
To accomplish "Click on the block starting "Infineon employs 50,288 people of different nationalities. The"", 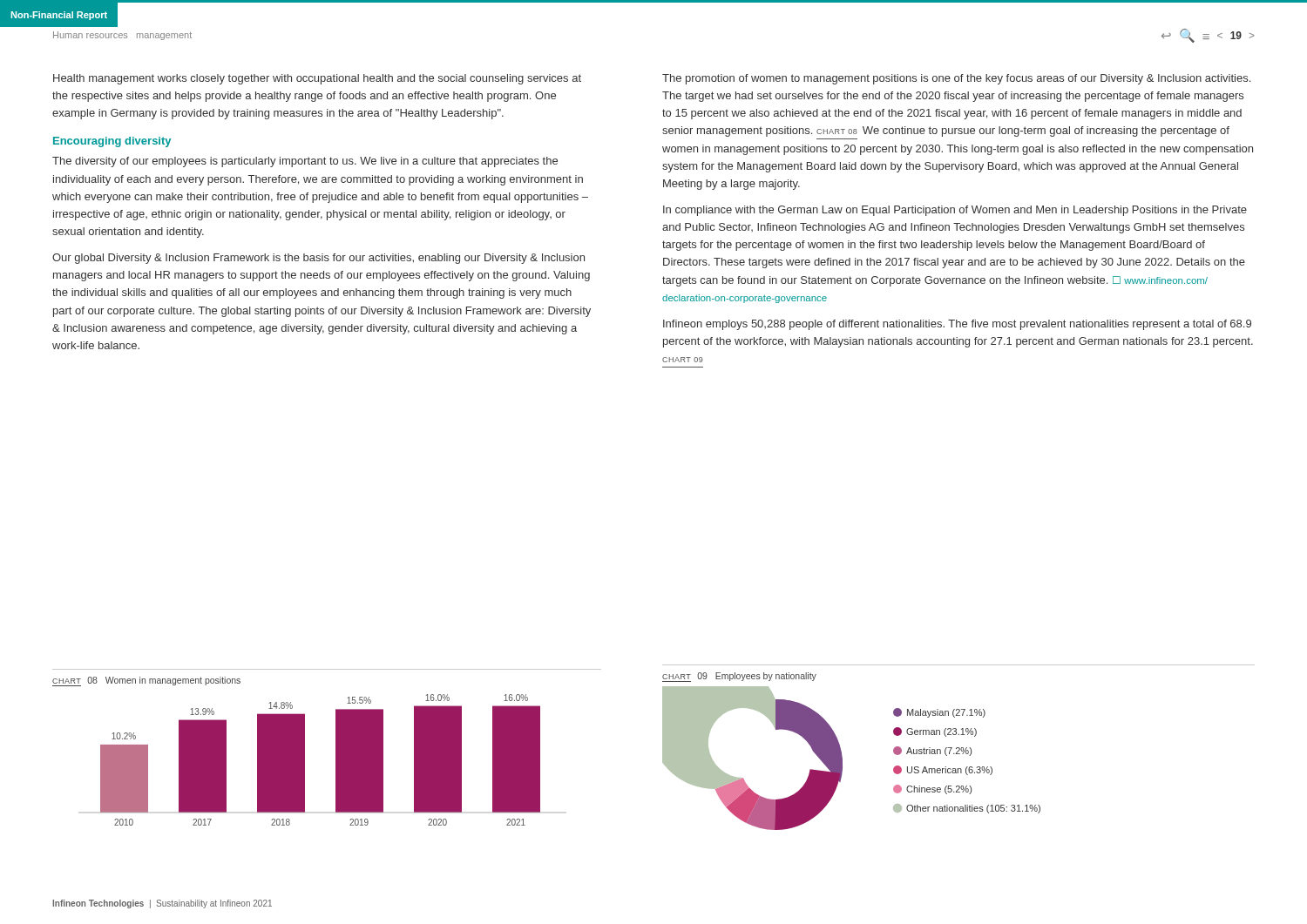I will pyautogui.click(x=958, y=341).
